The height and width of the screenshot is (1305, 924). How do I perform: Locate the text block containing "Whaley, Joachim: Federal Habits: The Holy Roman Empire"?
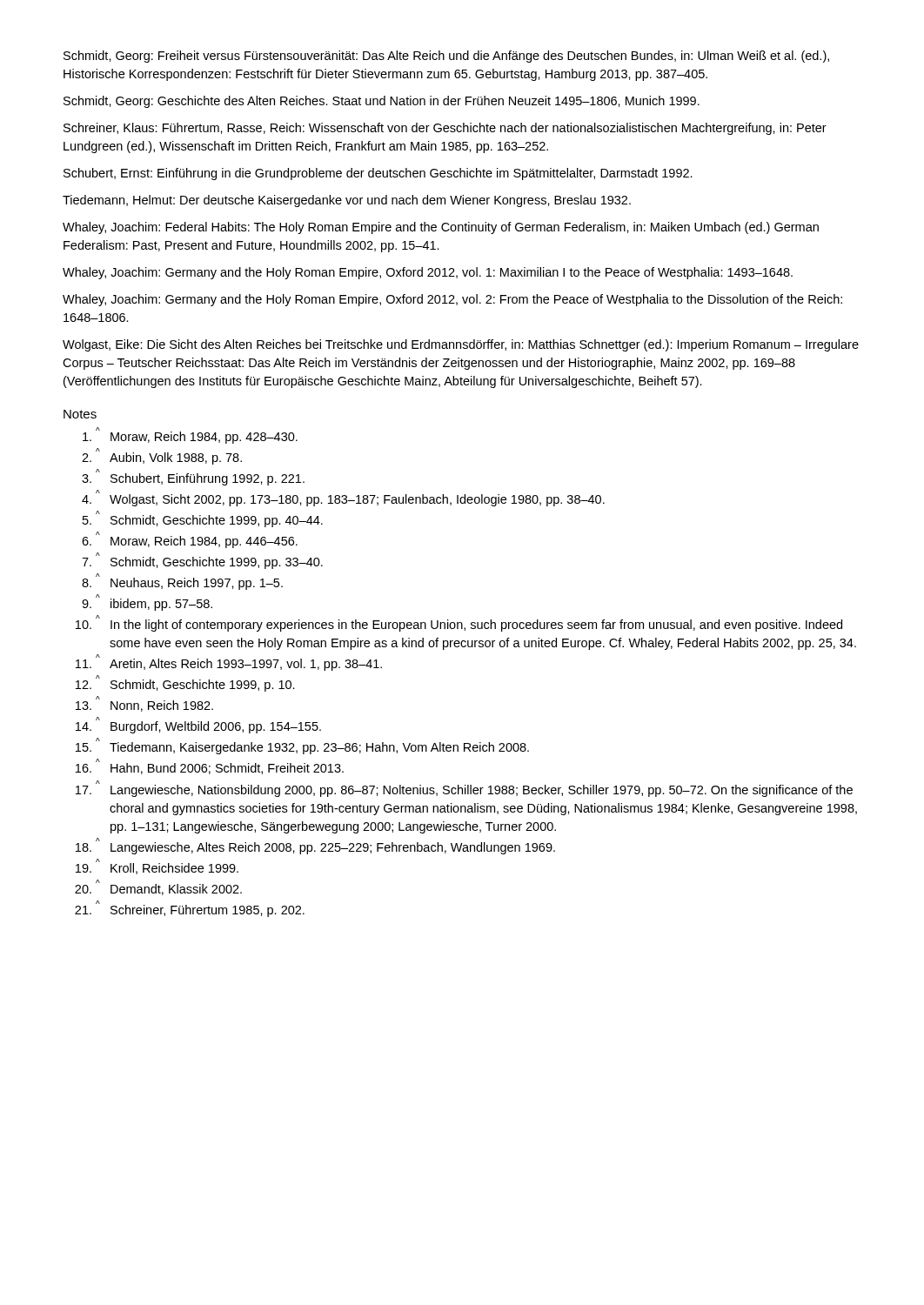(x=441, y=236)
